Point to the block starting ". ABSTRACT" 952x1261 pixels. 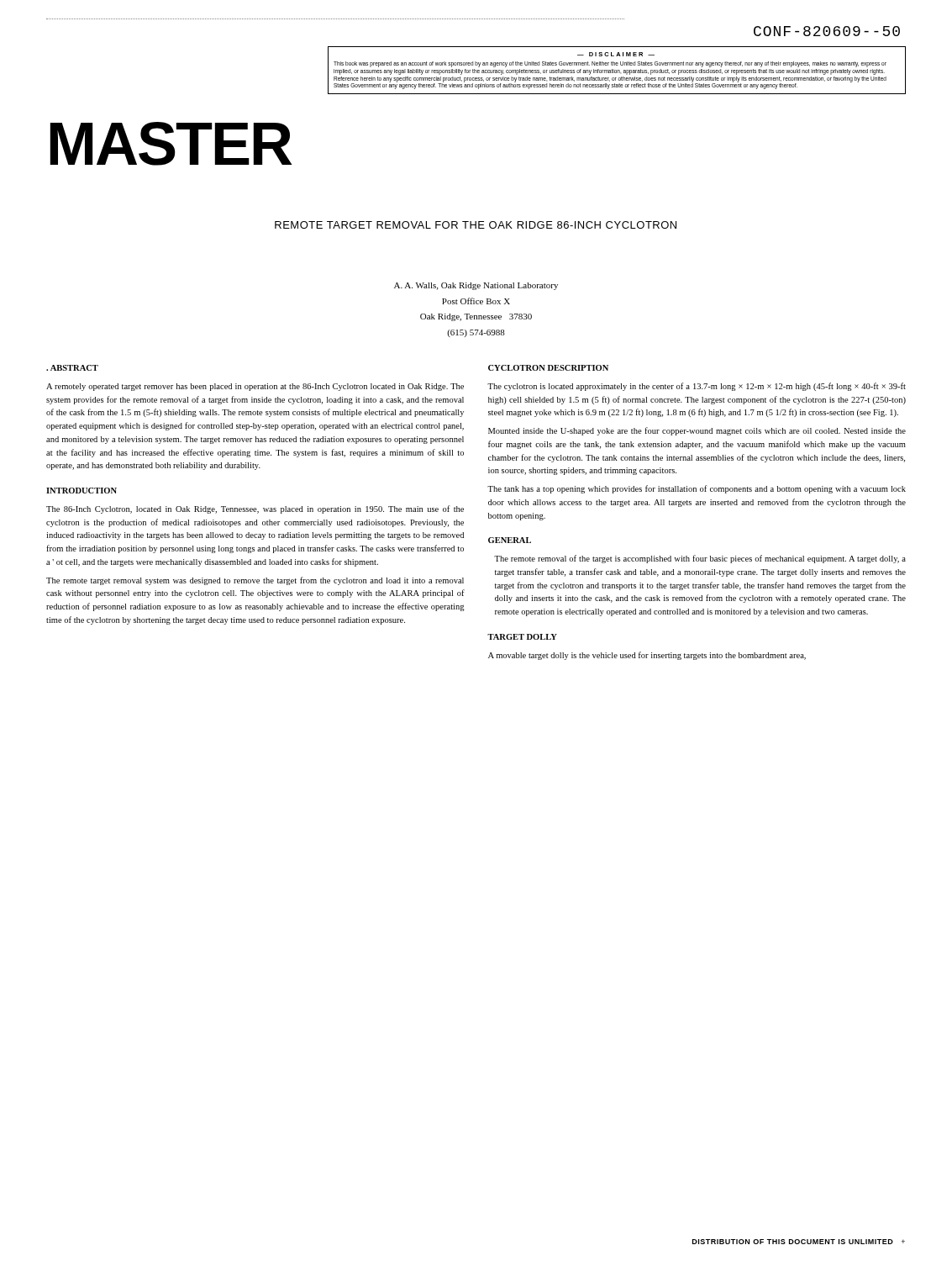[72, 368]
